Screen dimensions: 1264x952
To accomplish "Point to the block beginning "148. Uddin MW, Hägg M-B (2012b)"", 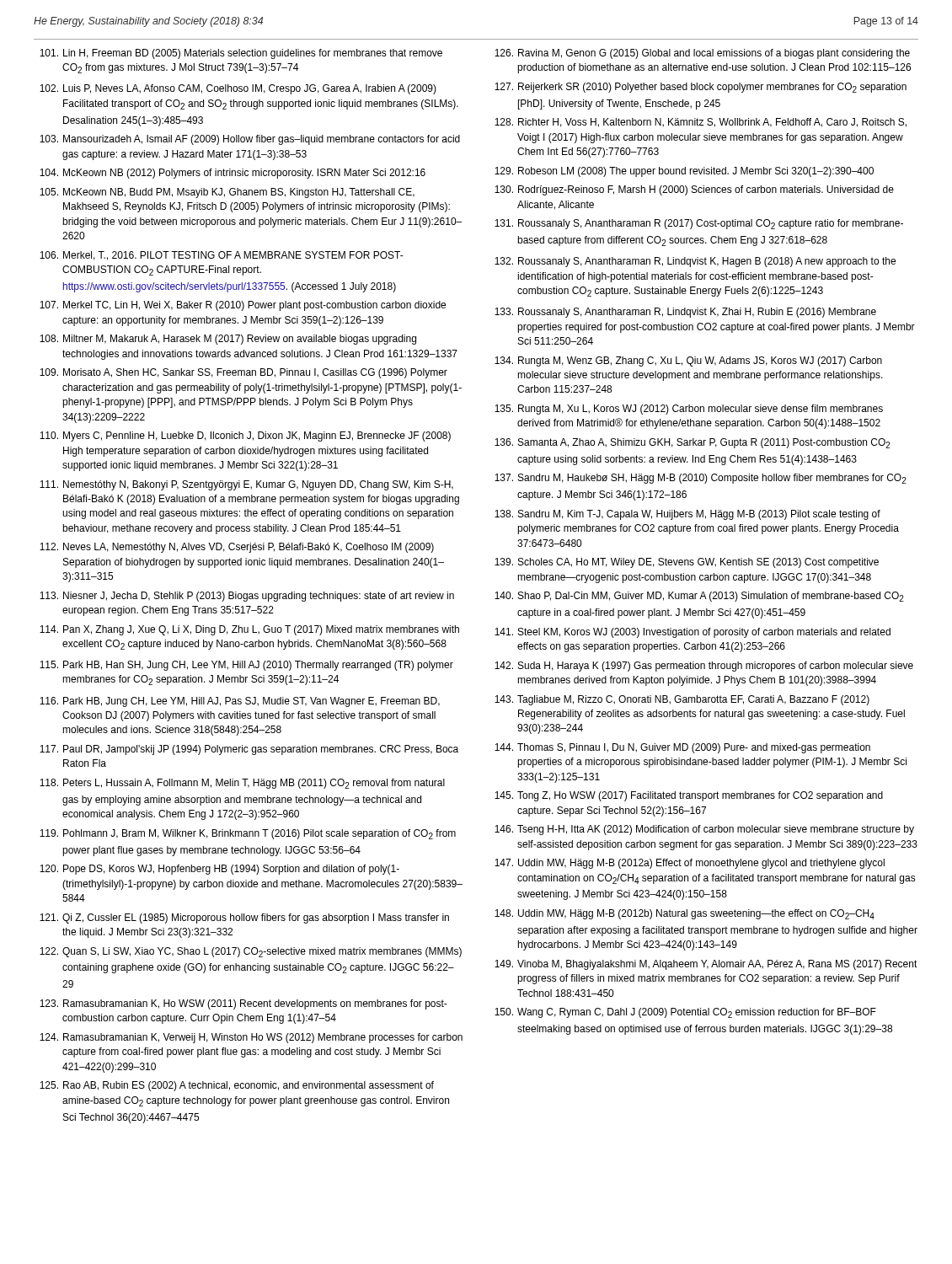I will point(703,930).
